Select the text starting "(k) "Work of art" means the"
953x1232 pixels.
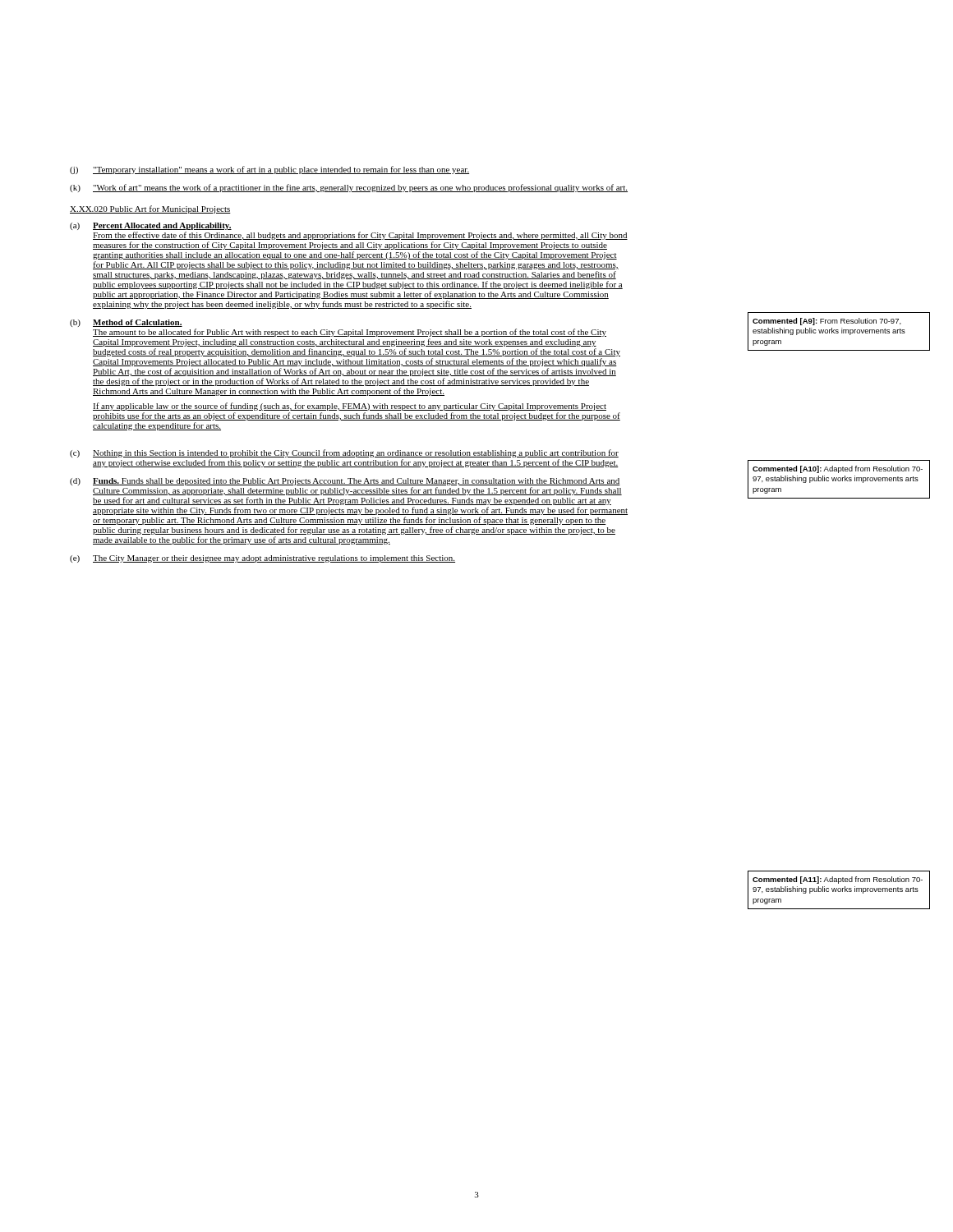click(x=349, y=187)
